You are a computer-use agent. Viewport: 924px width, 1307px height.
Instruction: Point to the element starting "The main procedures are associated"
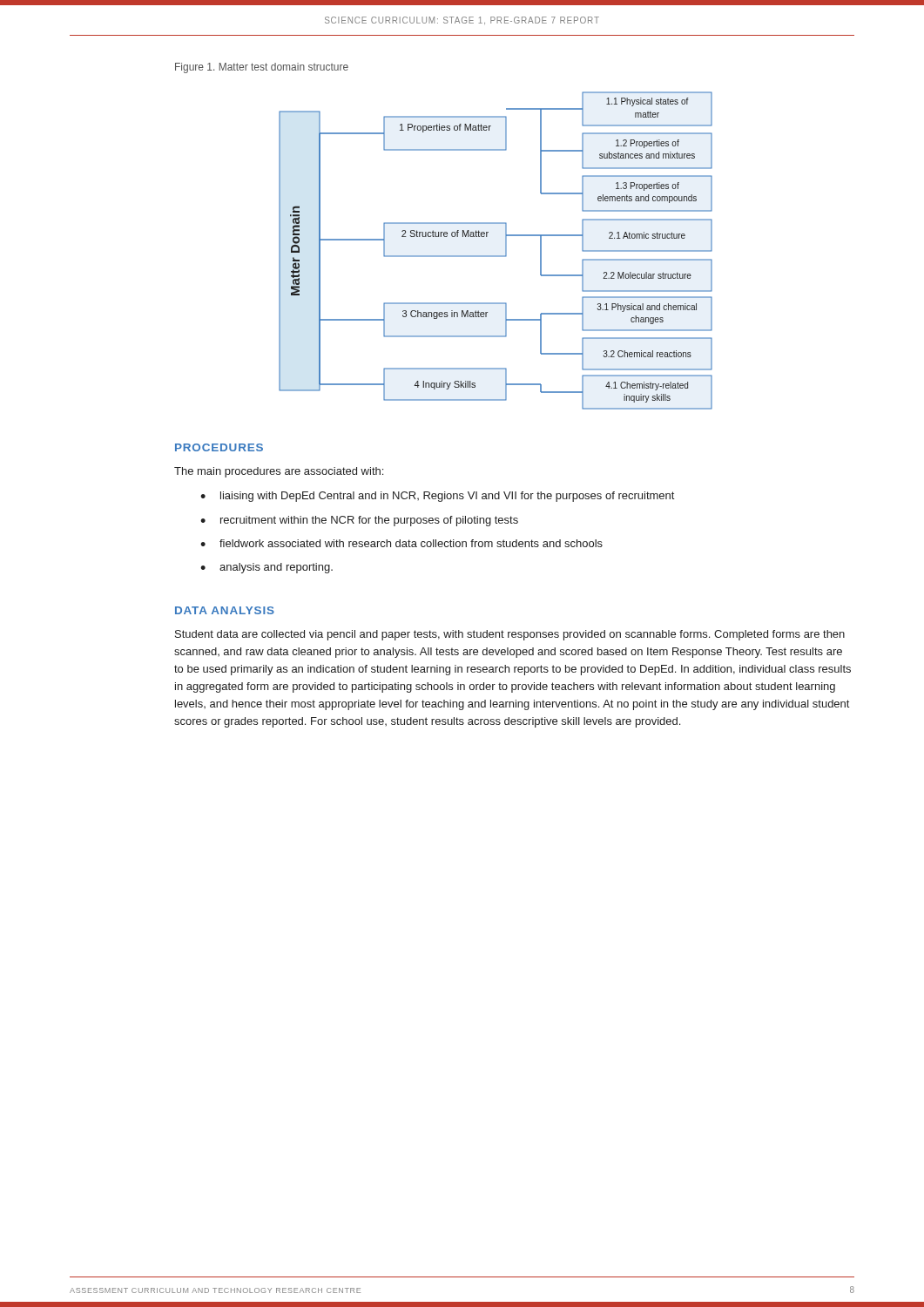coord(279,471)
